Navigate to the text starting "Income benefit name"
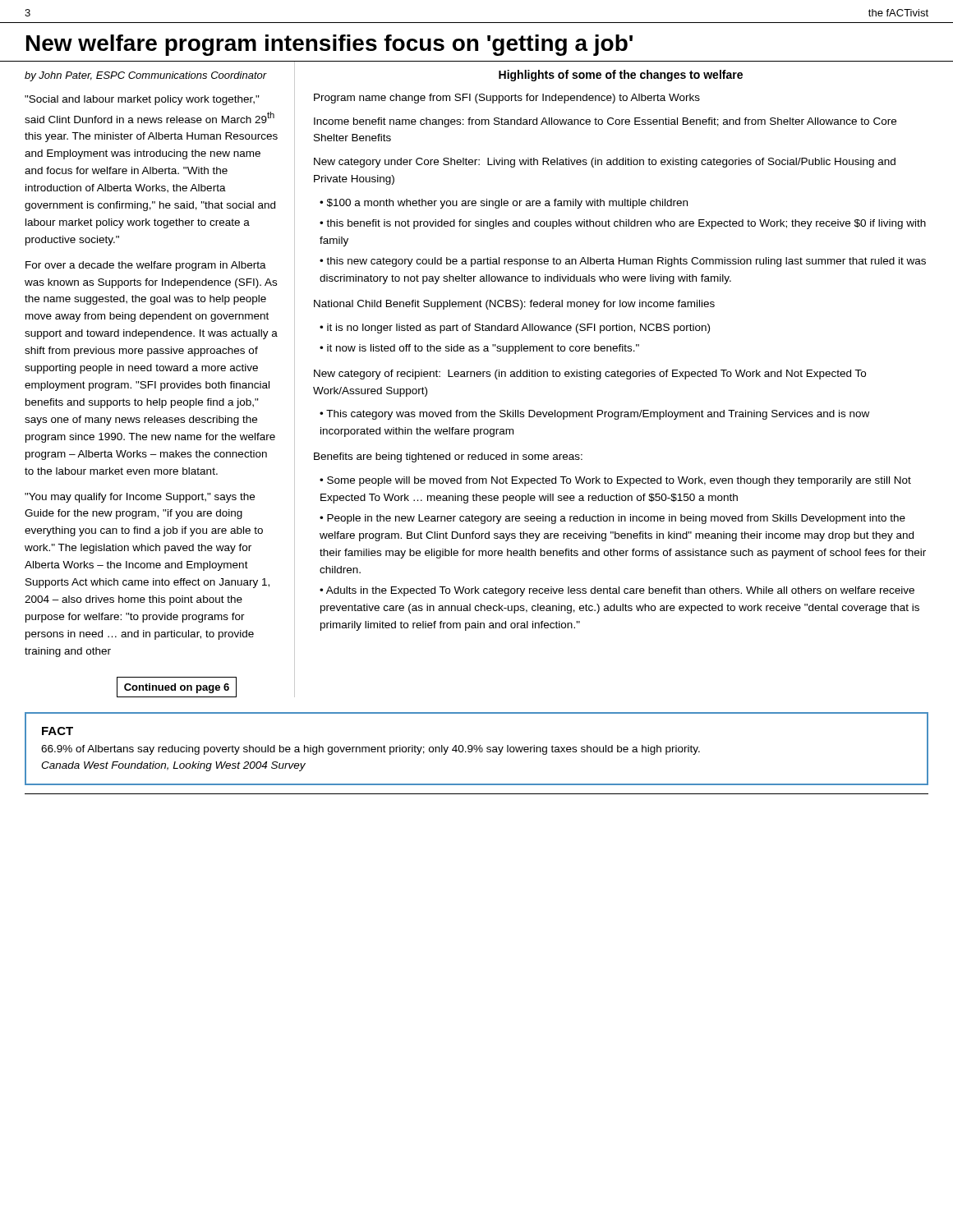This screenshot has width=953, height=1232. pos(605,129)
